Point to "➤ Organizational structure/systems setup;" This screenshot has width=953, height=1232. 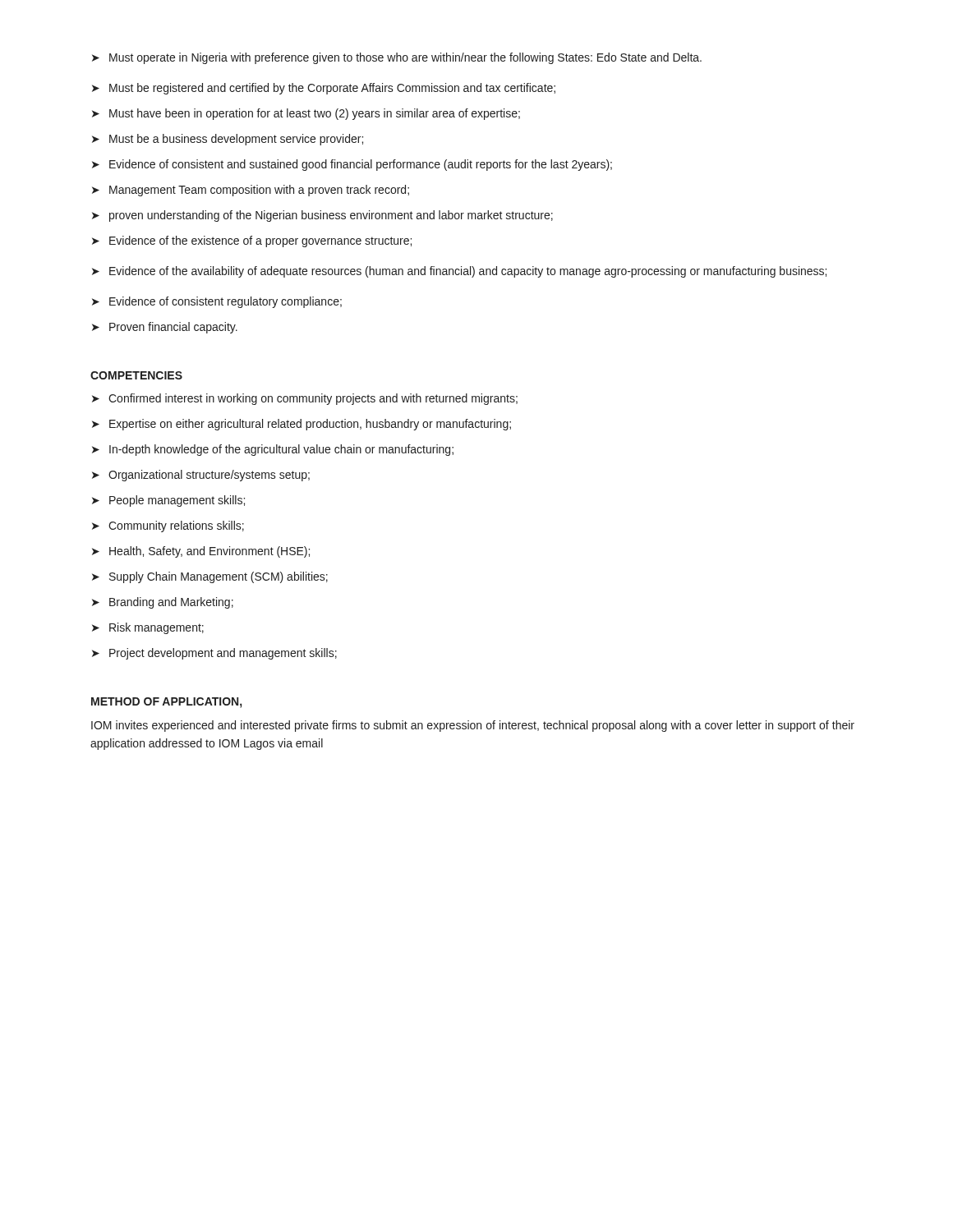point(201,476)
